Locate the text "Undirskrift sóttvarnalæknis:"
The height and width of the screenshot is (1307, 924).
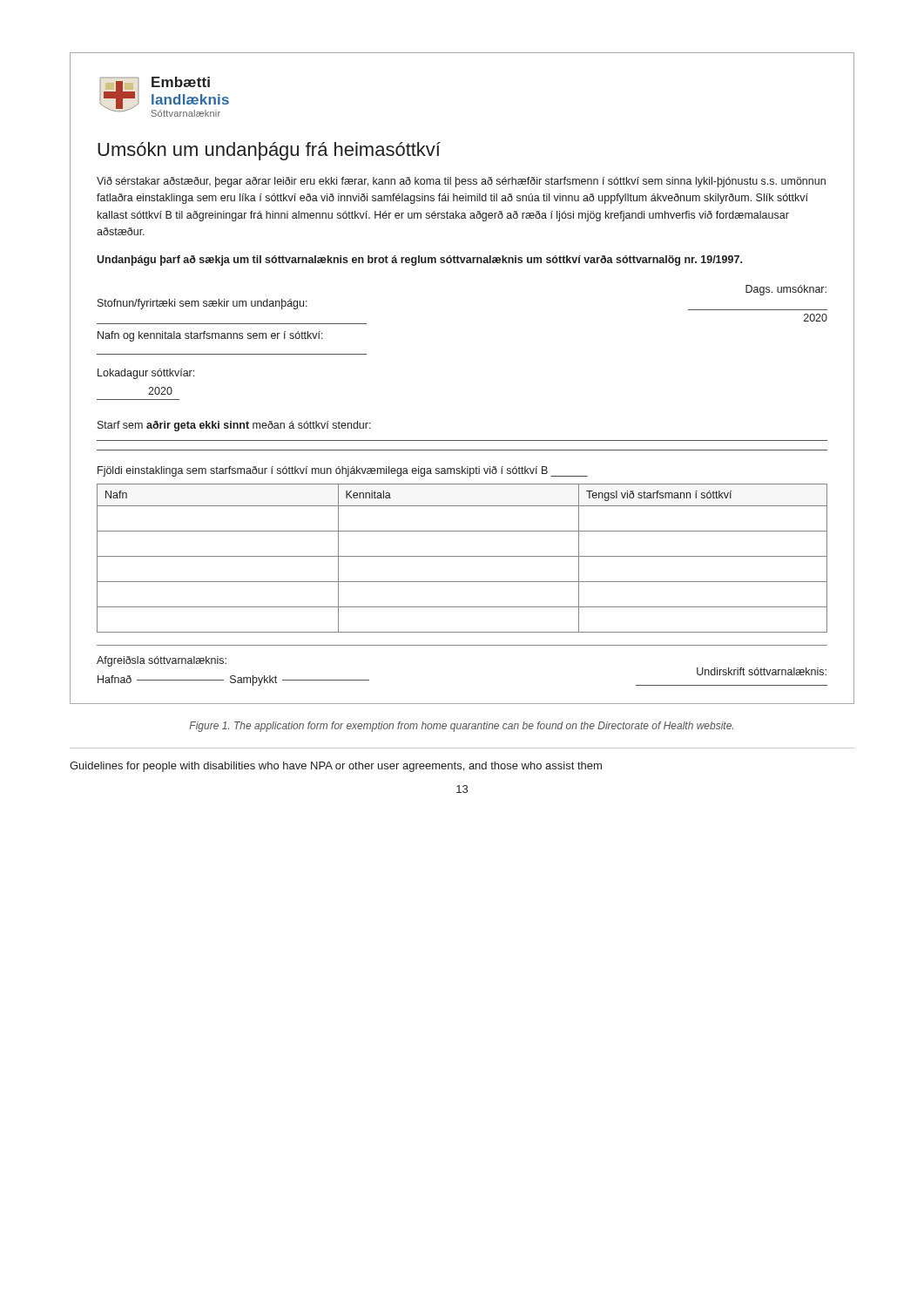pyautogui.click(x=762, y=672)
